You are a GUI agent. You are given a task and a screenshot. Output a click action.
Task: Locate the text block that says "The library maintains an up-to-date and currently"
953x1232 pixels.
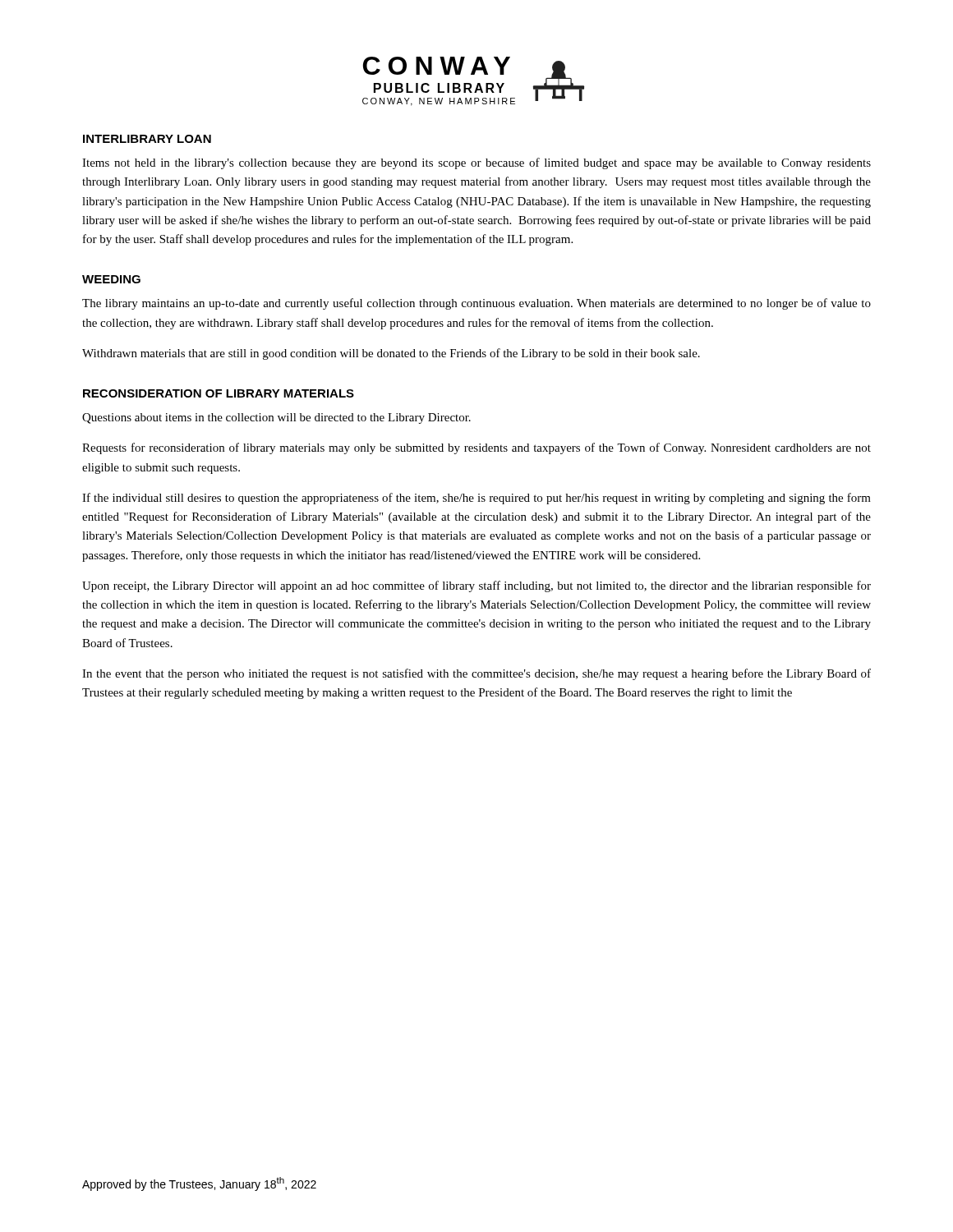tap(476, 313)
